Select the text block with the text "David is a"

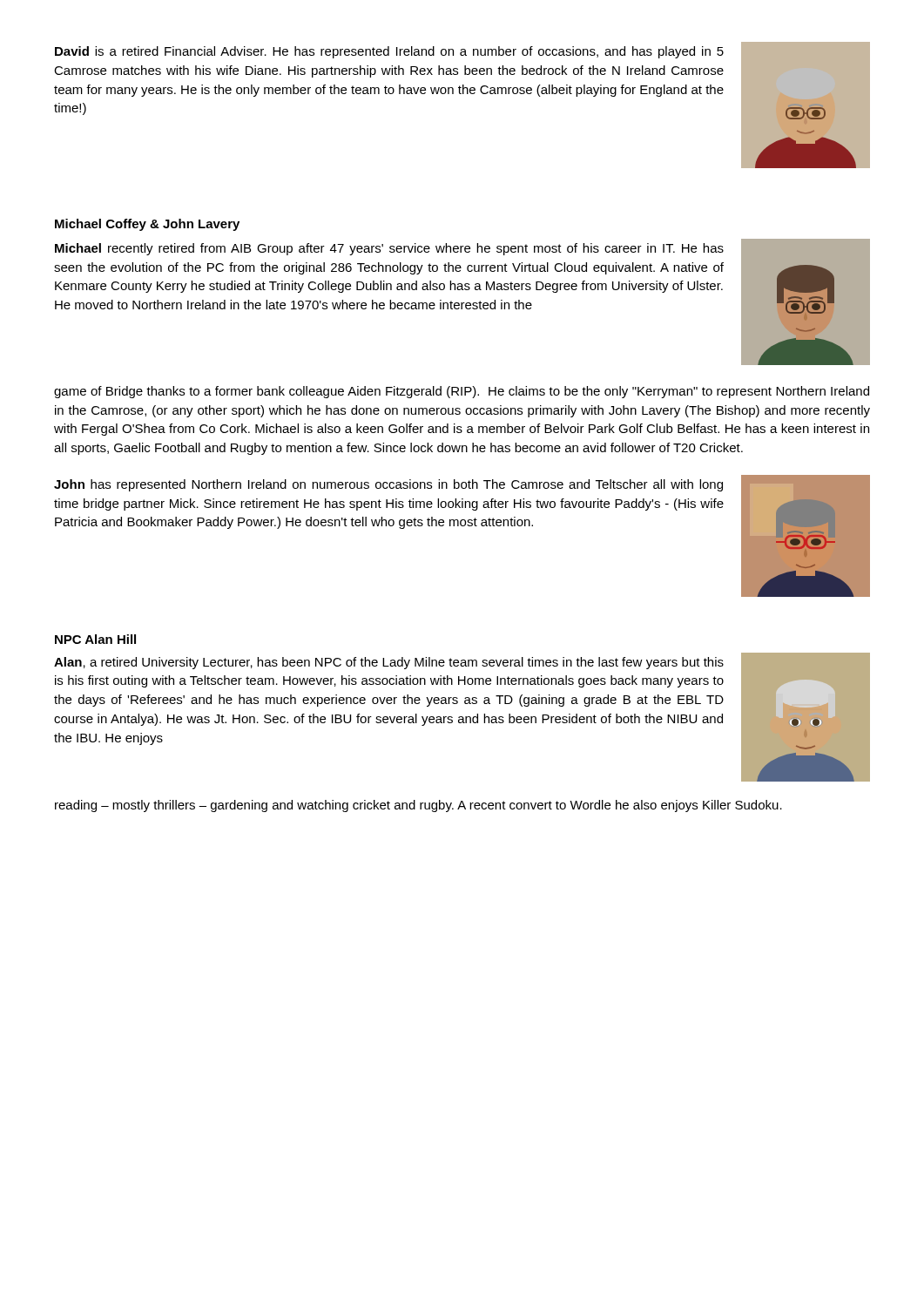[x=389, y=79]
